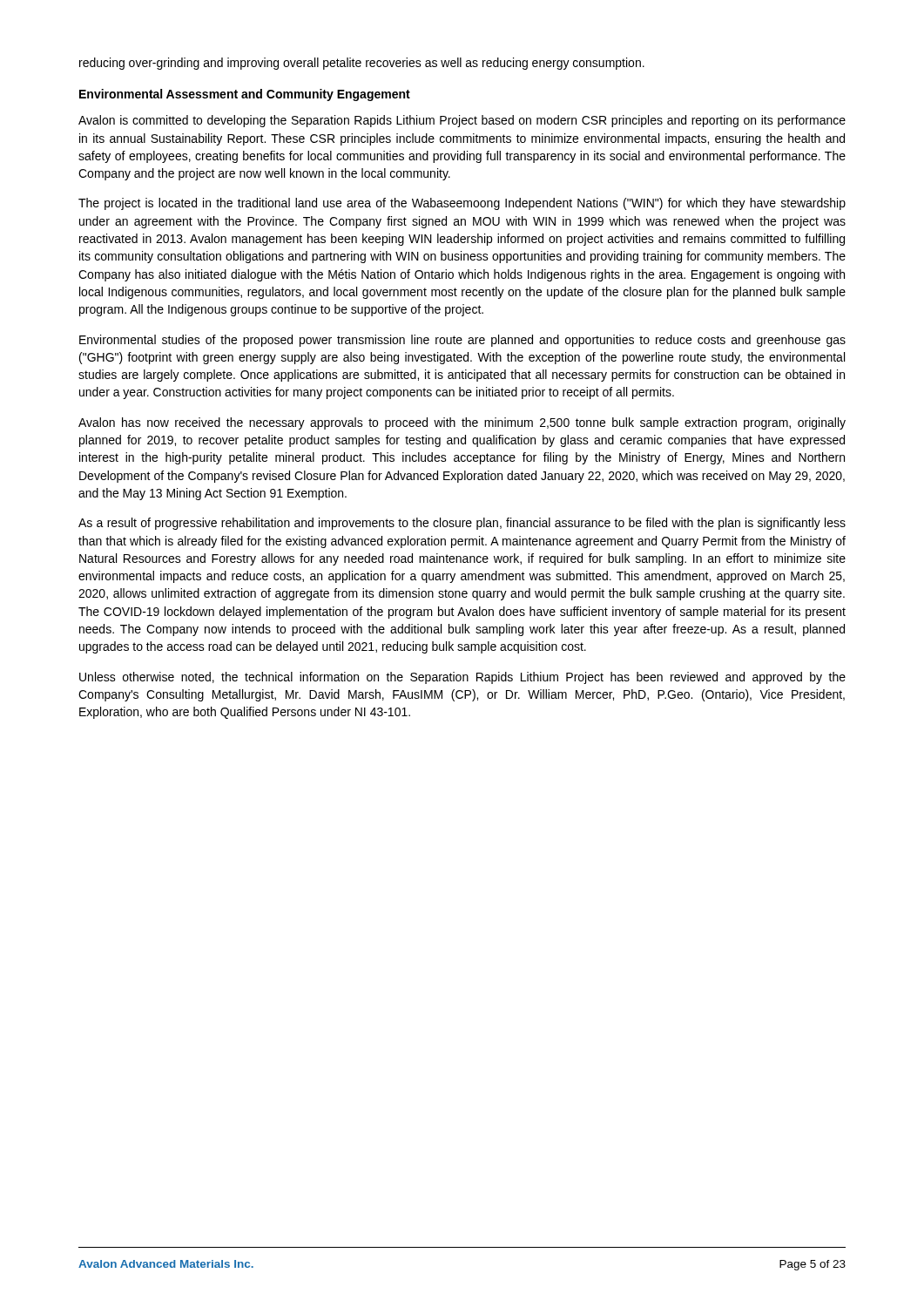Viewport: 924px width, 1307px height.
Task: Select the element starting "Environmental studies of the proposed"
Action: point(462,366)
